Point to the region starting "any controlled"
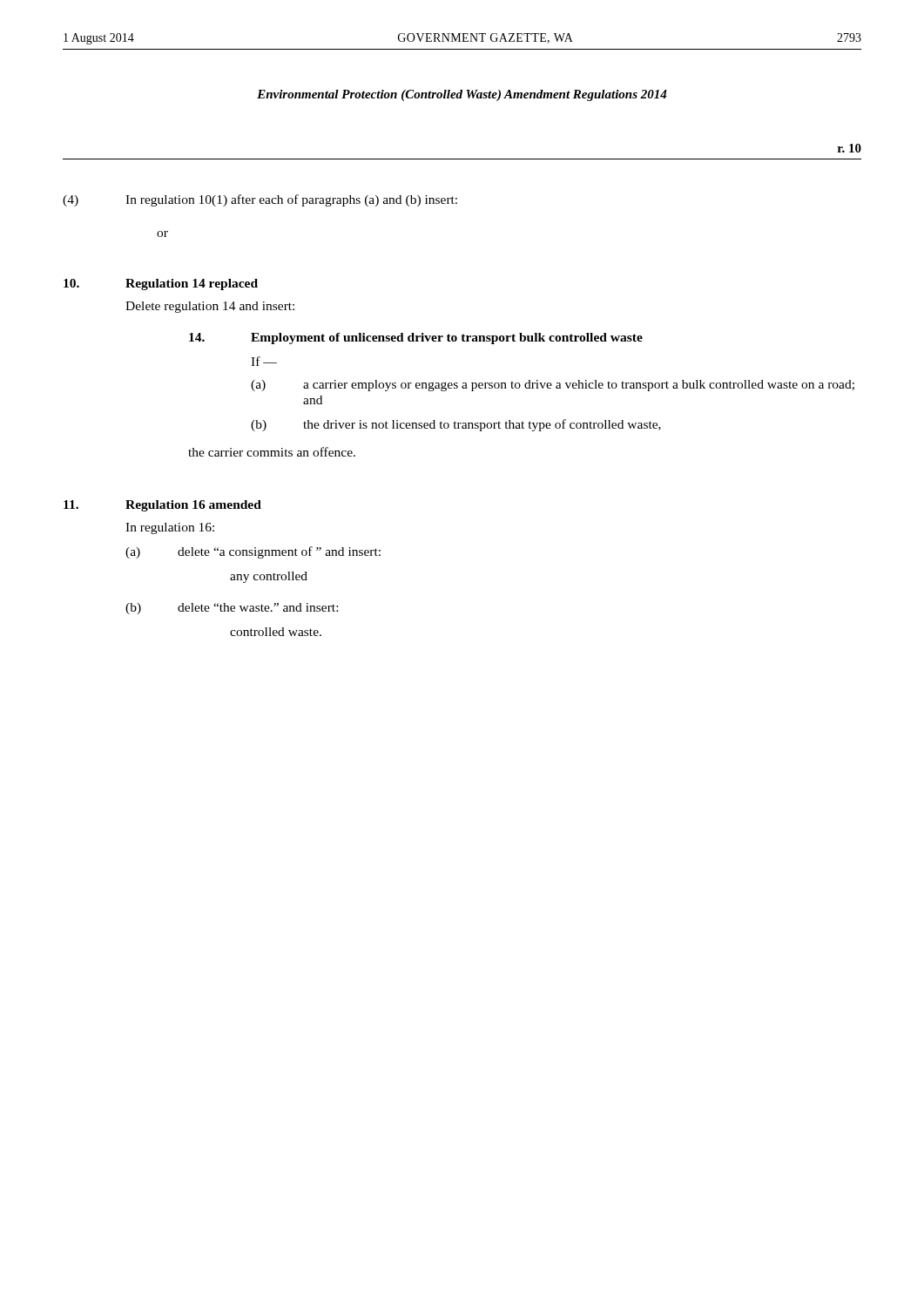 pyautogui.click(x=269, y=576)
